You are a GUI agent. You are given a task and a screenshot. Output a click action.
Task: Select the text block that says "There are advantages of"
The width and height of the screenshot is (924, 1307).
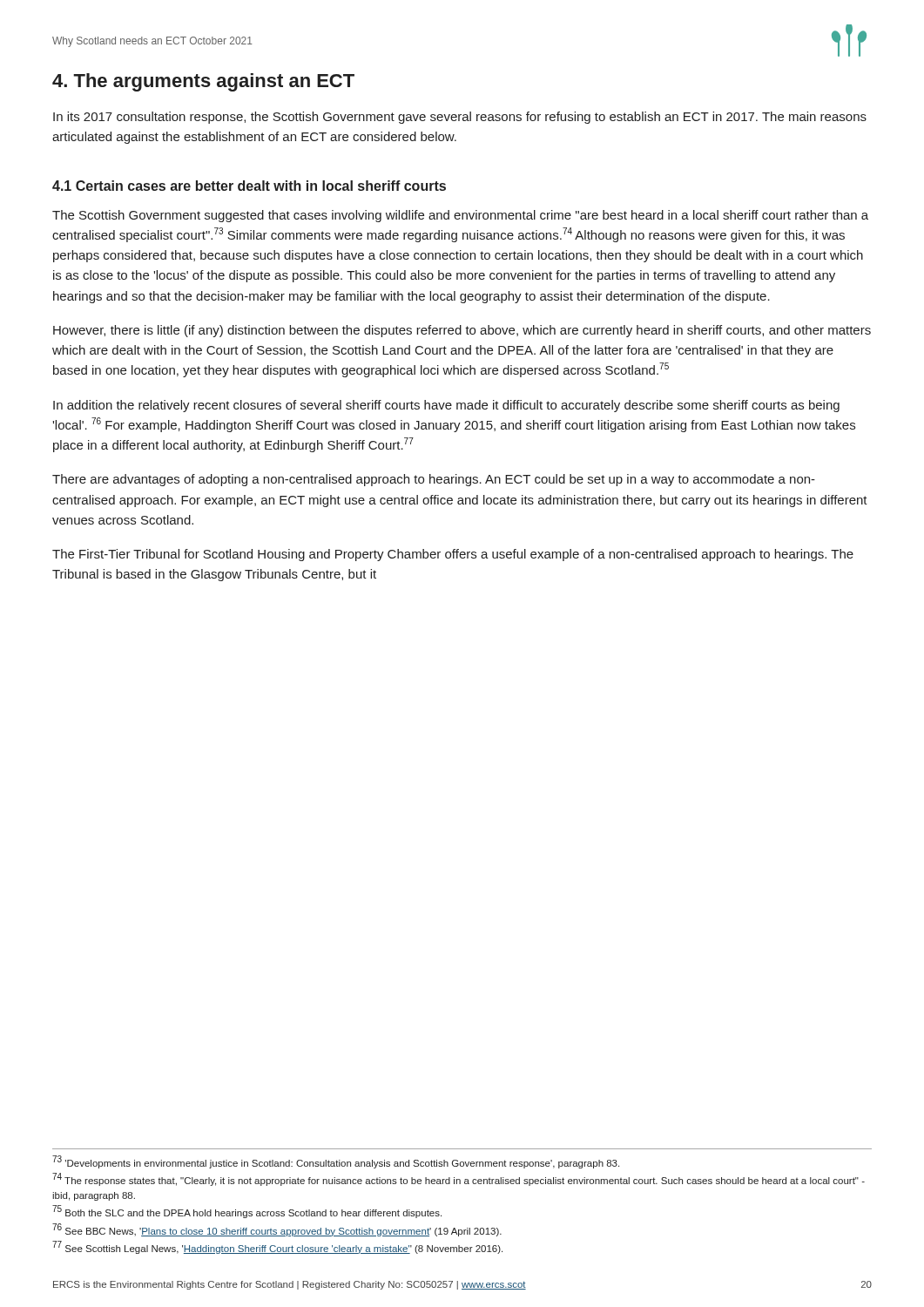click(x=462, y=499)
